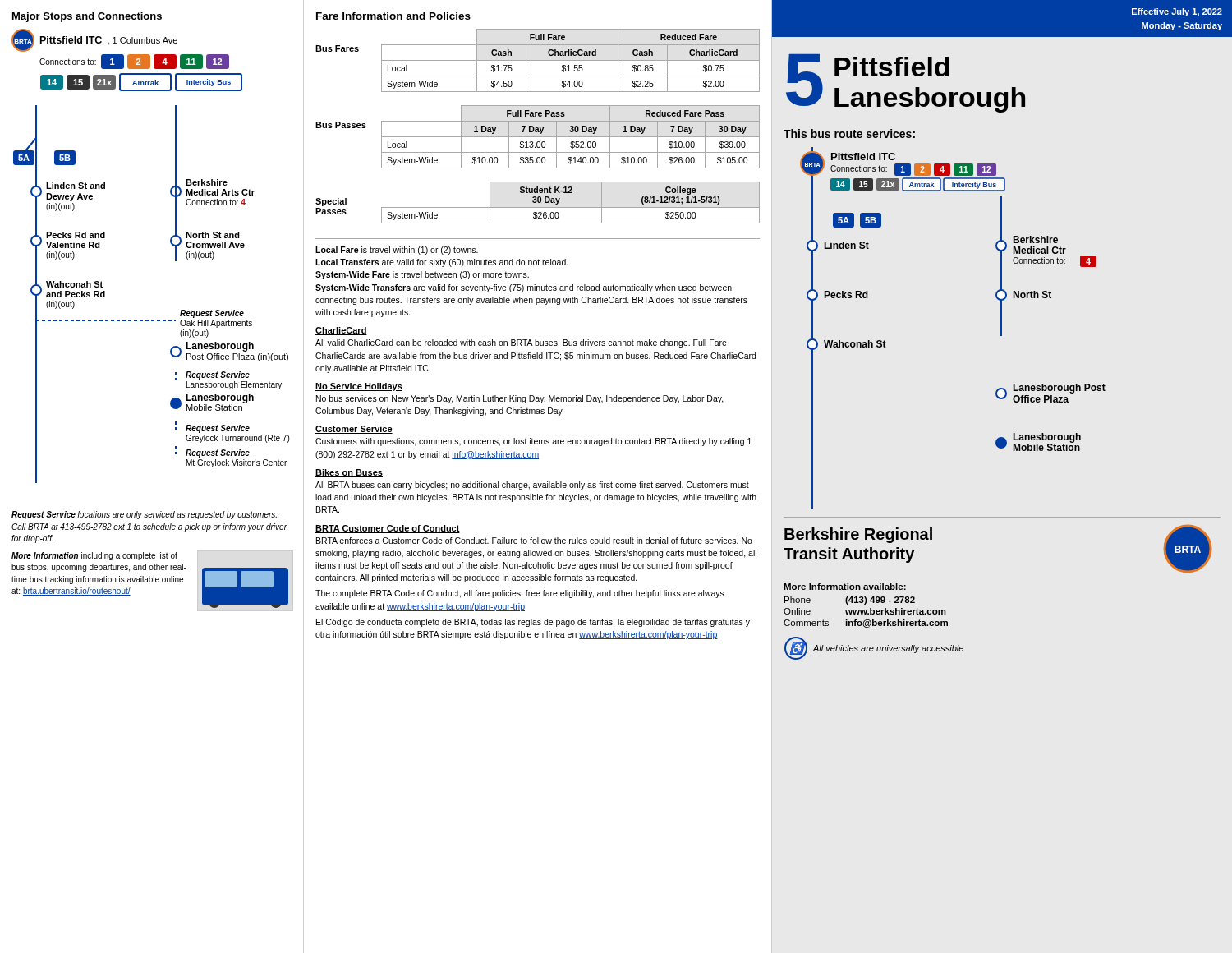Find "BRTA Customer Code of Conduct" on this page

[x=387, y=528]
